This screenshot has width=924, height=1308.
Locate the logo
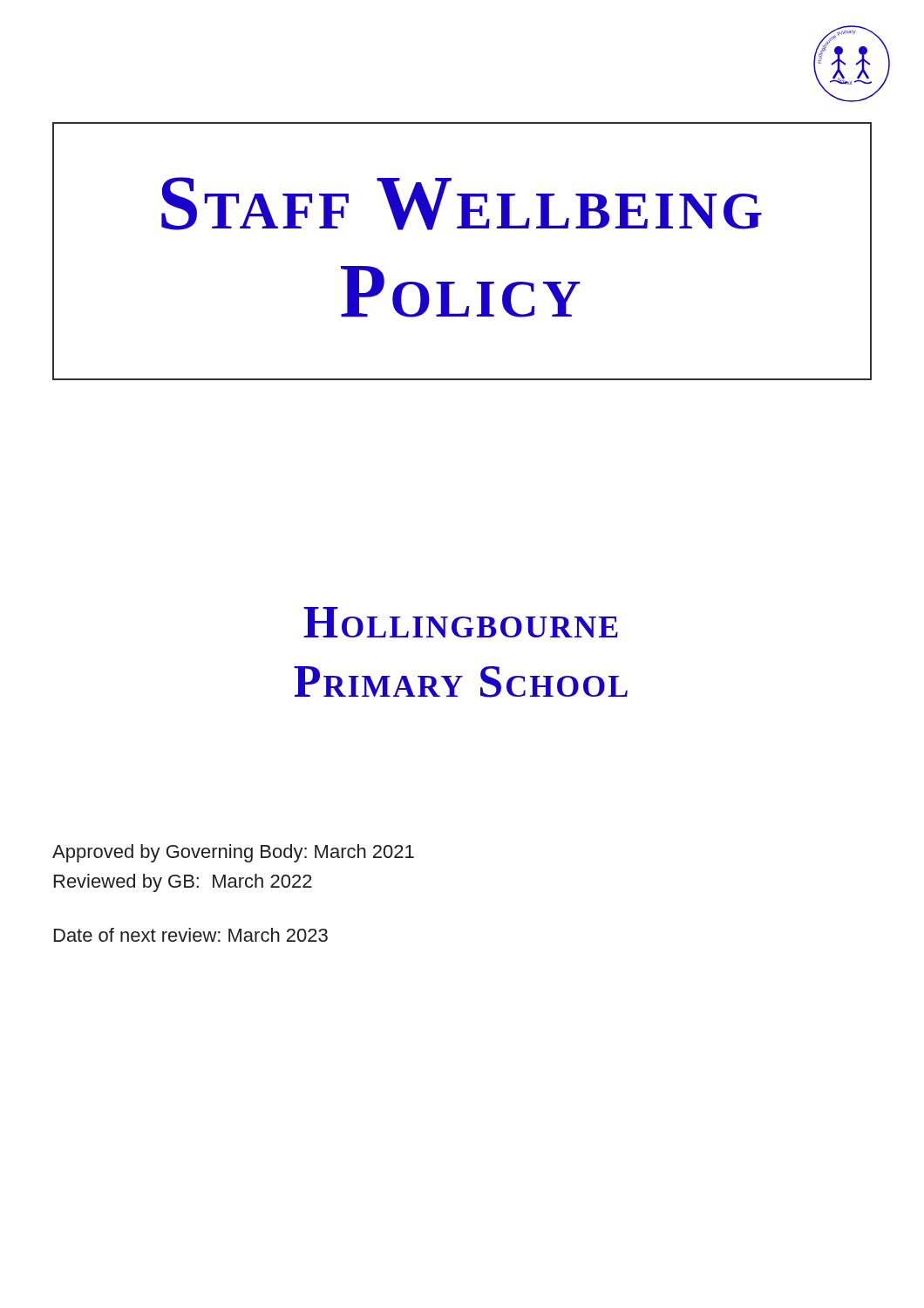coord(852,64)
